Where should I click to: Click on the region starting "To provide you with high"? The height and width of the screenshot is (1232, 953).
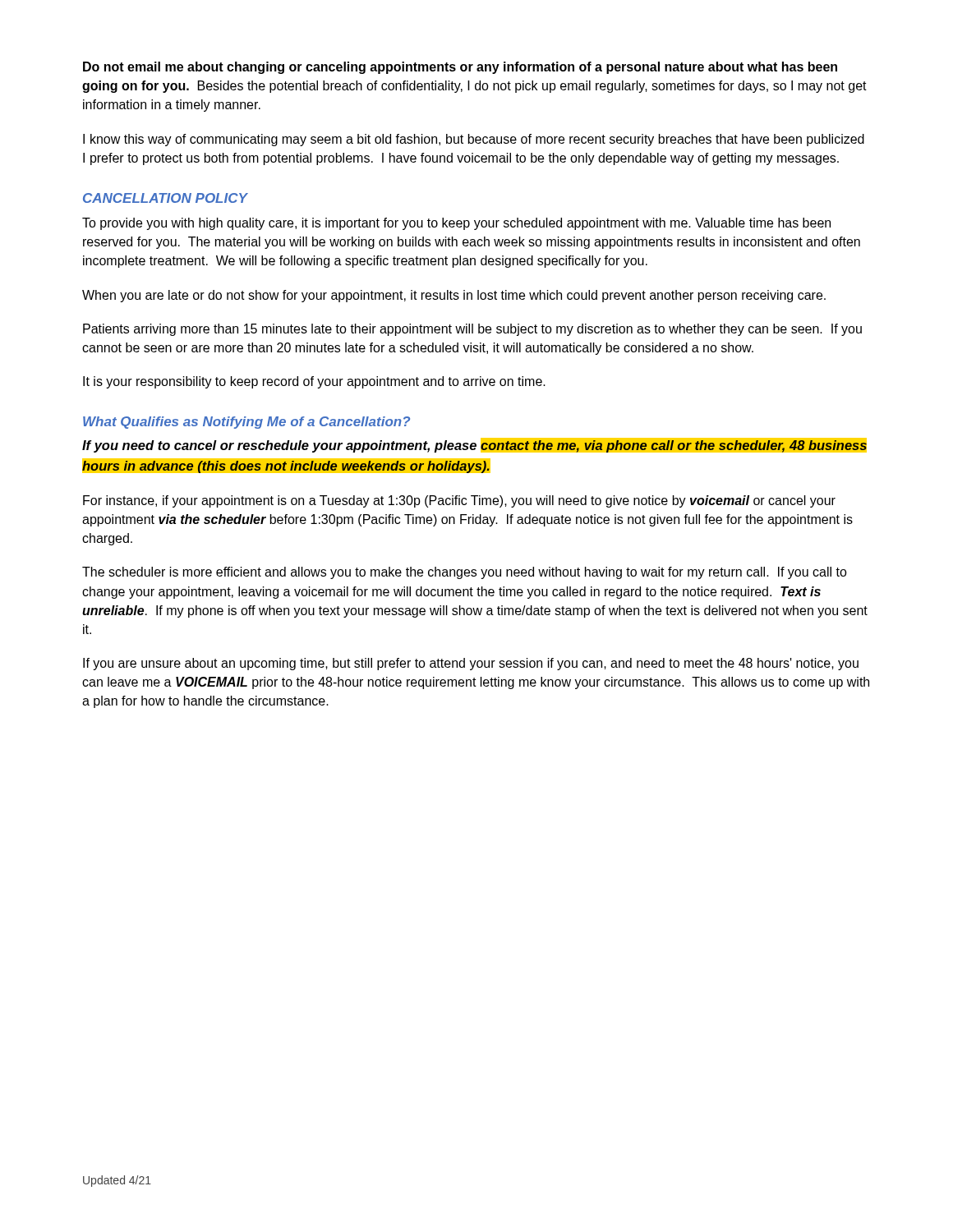click(471, 242)
